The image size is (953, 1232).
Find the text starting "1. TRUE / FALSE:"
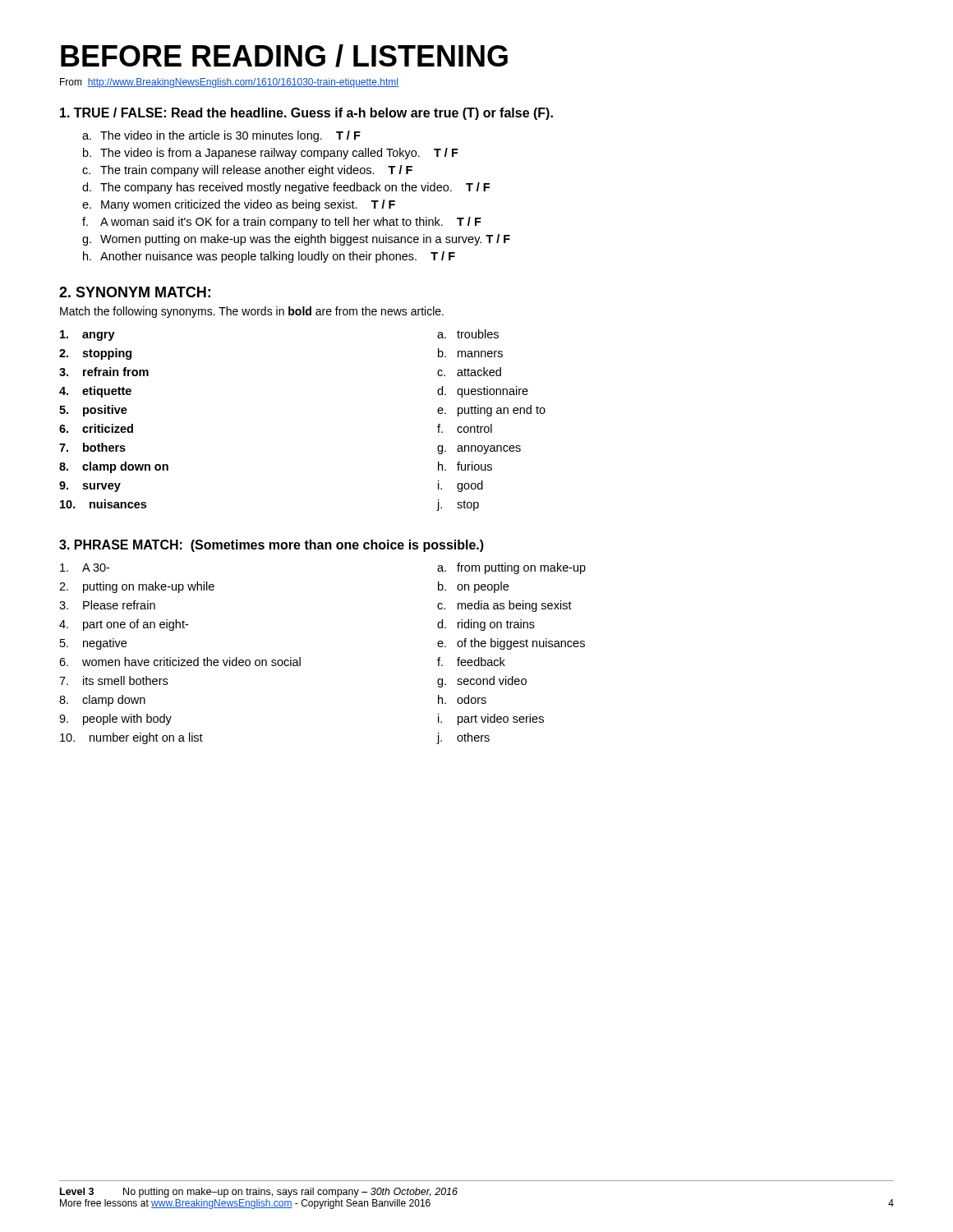[306, 113]
